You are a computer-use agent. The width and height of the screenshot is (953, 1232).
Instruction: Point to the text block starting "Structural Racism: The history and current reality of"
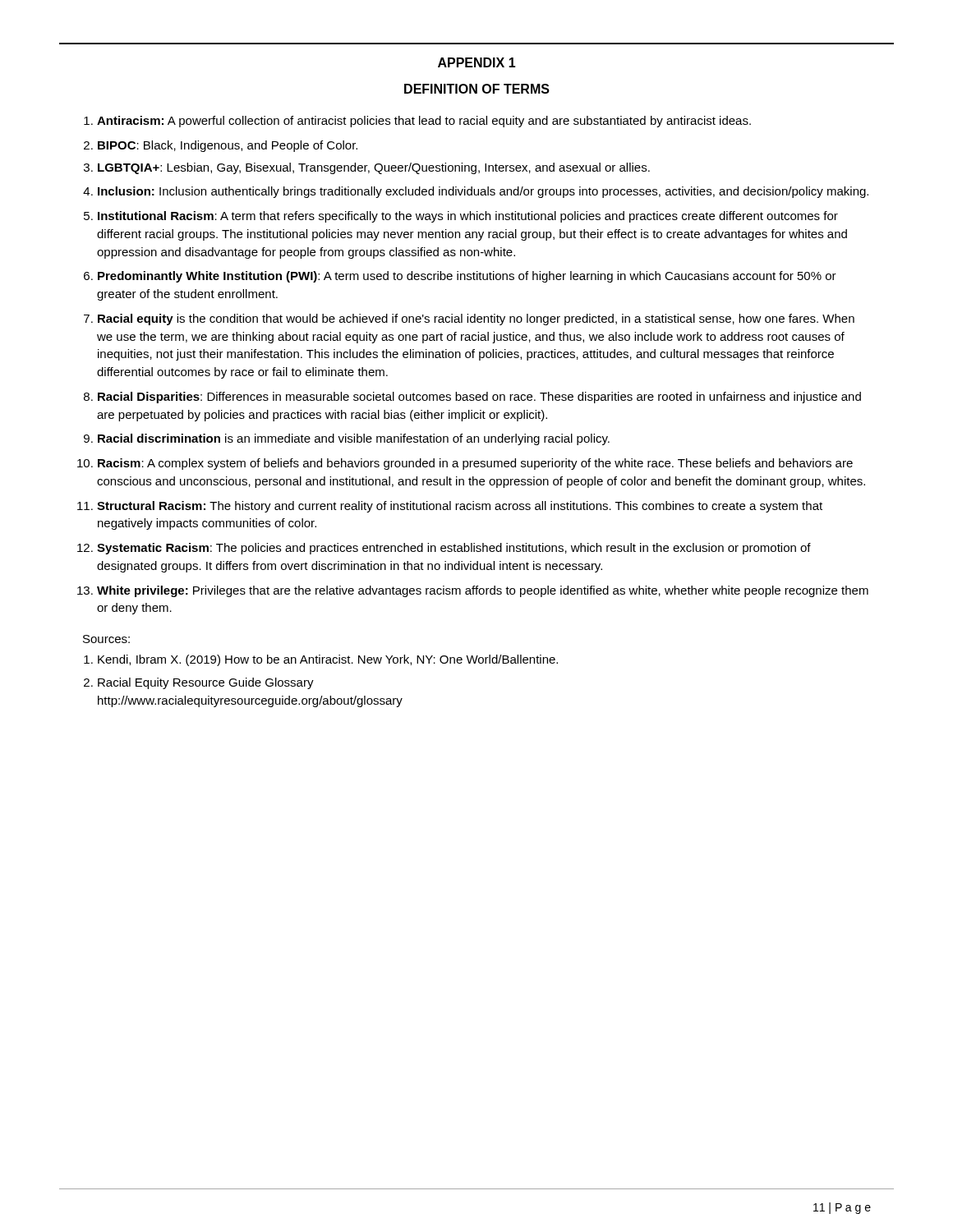[x=460, y=514]
